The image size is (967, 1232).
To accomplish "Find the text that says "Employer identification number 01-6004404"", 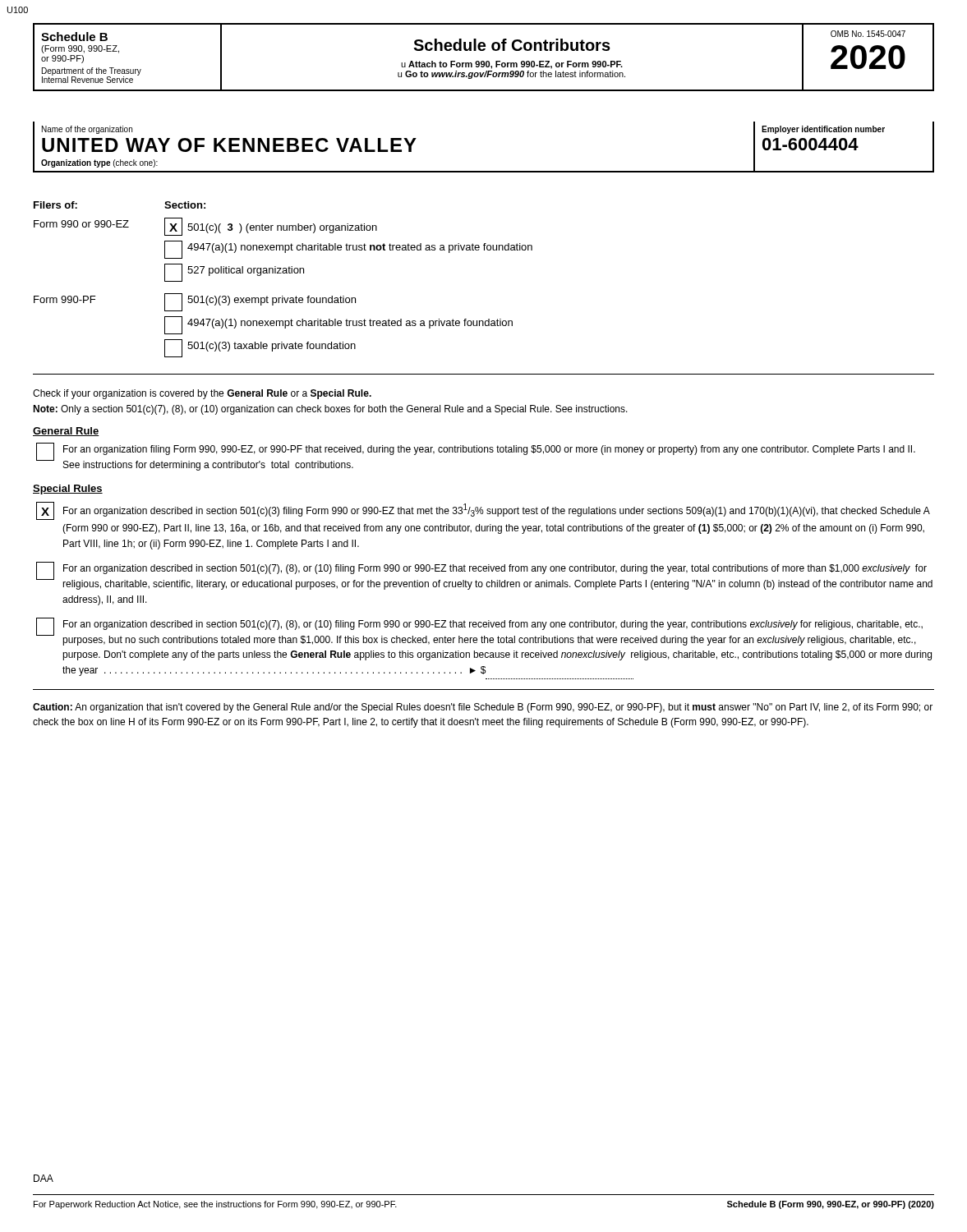I will coord(844,140).
